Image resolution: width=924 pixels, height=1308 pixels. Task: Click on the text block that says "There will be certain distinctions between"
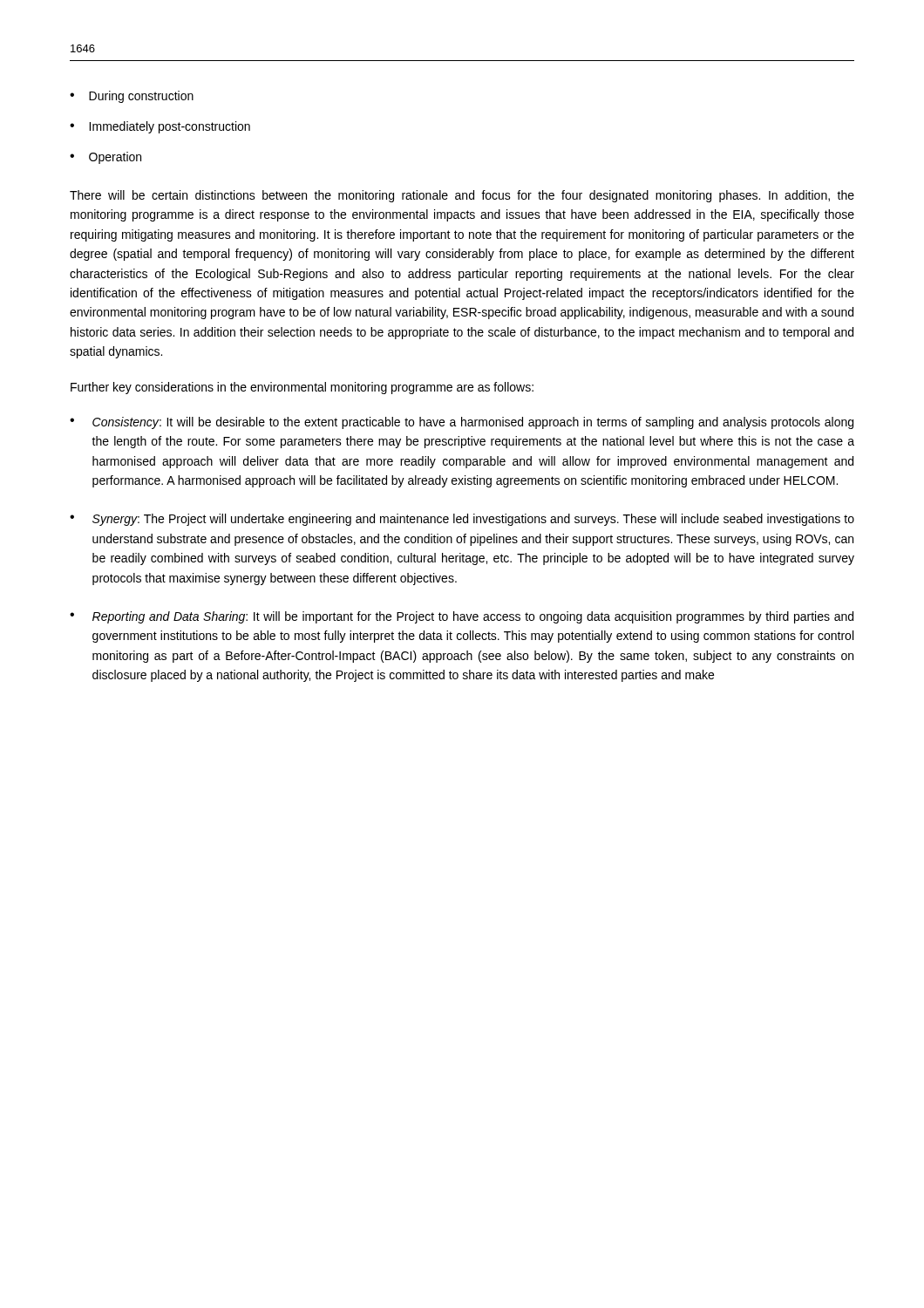462,273
